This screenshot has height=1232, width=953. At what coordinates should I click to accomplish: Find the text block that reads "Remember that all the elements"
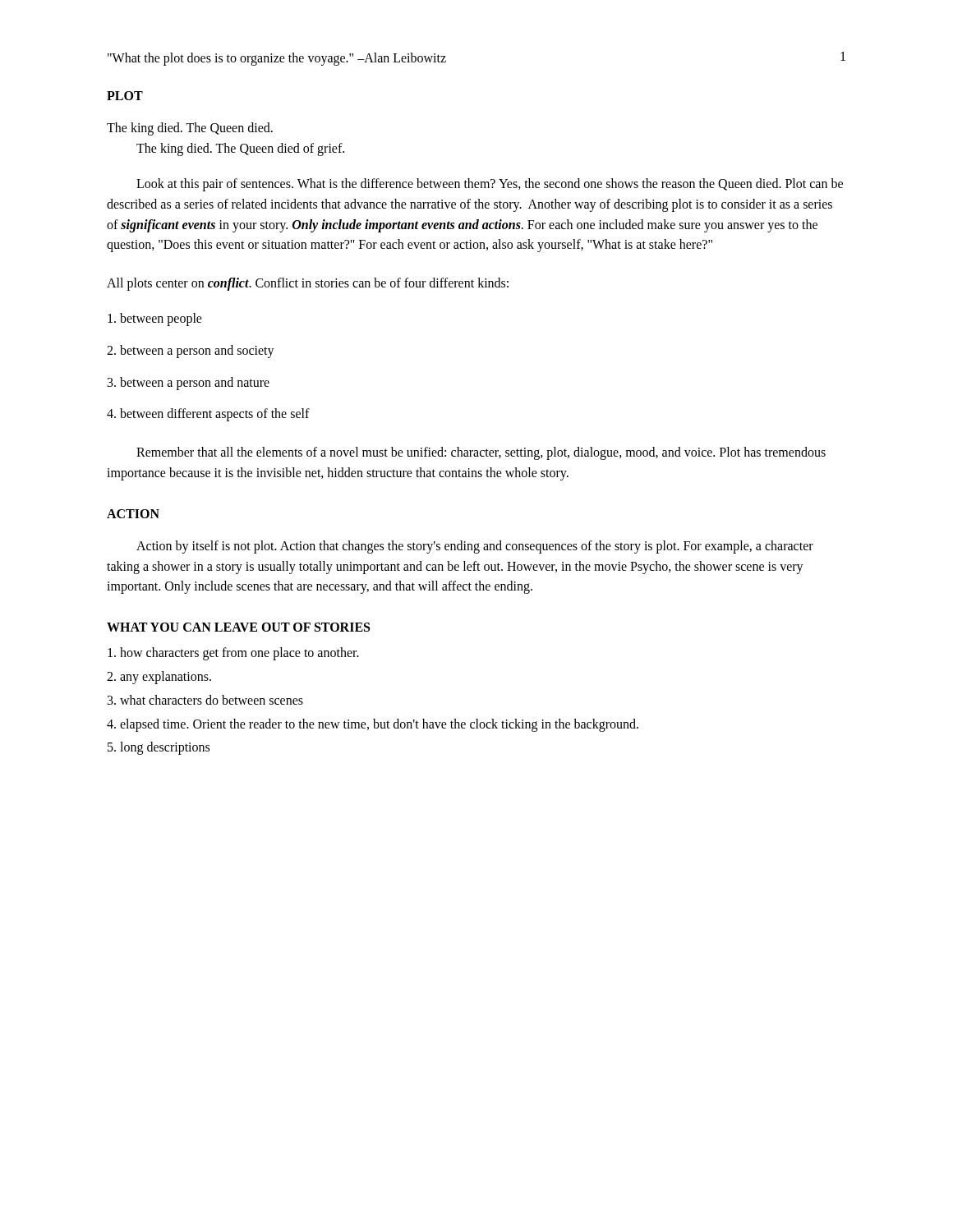pos(466,462)
